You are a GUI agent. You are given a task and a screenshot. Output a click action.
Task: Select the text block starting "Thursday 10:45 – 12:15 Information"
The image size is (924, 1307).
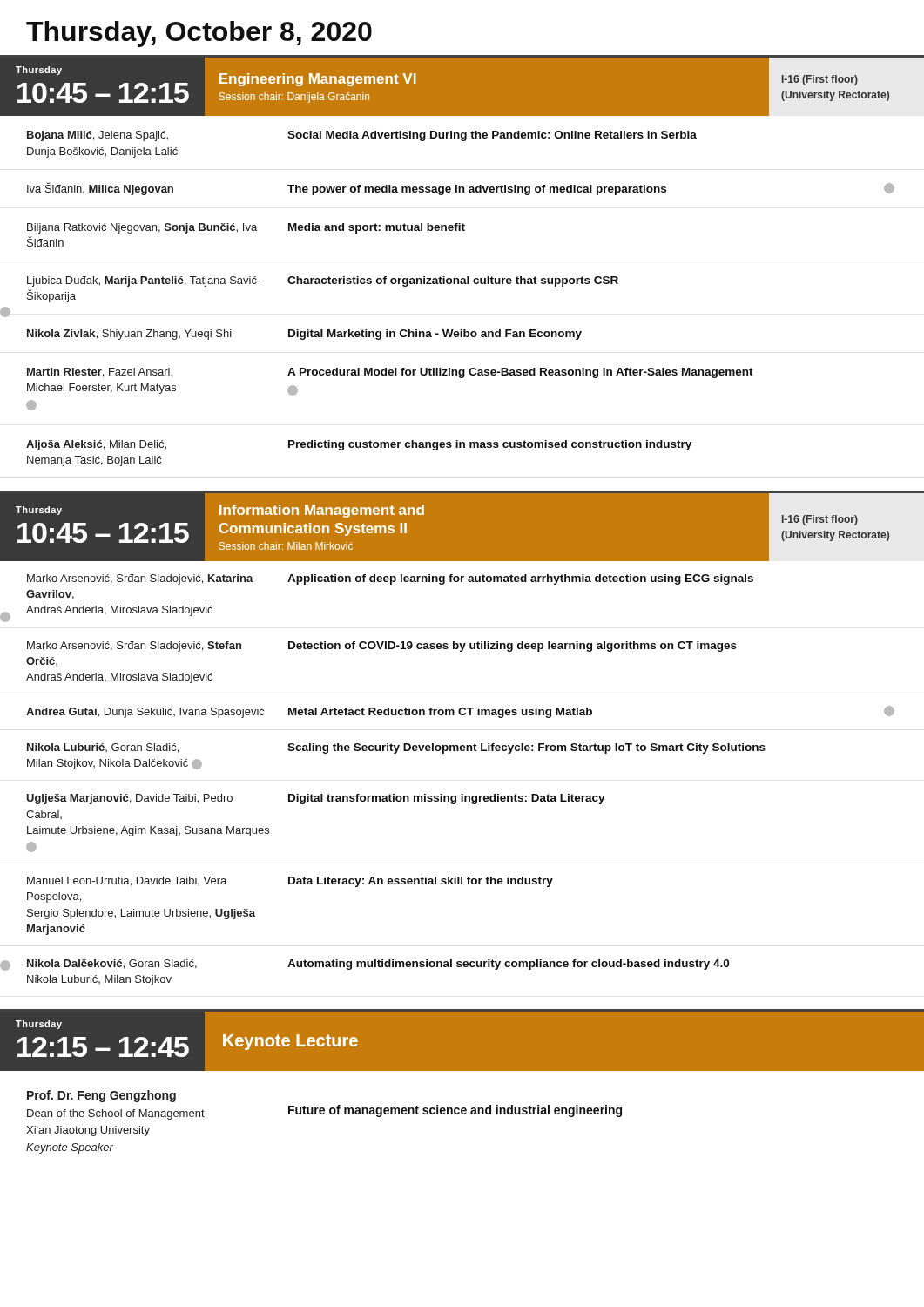(462, 527)
